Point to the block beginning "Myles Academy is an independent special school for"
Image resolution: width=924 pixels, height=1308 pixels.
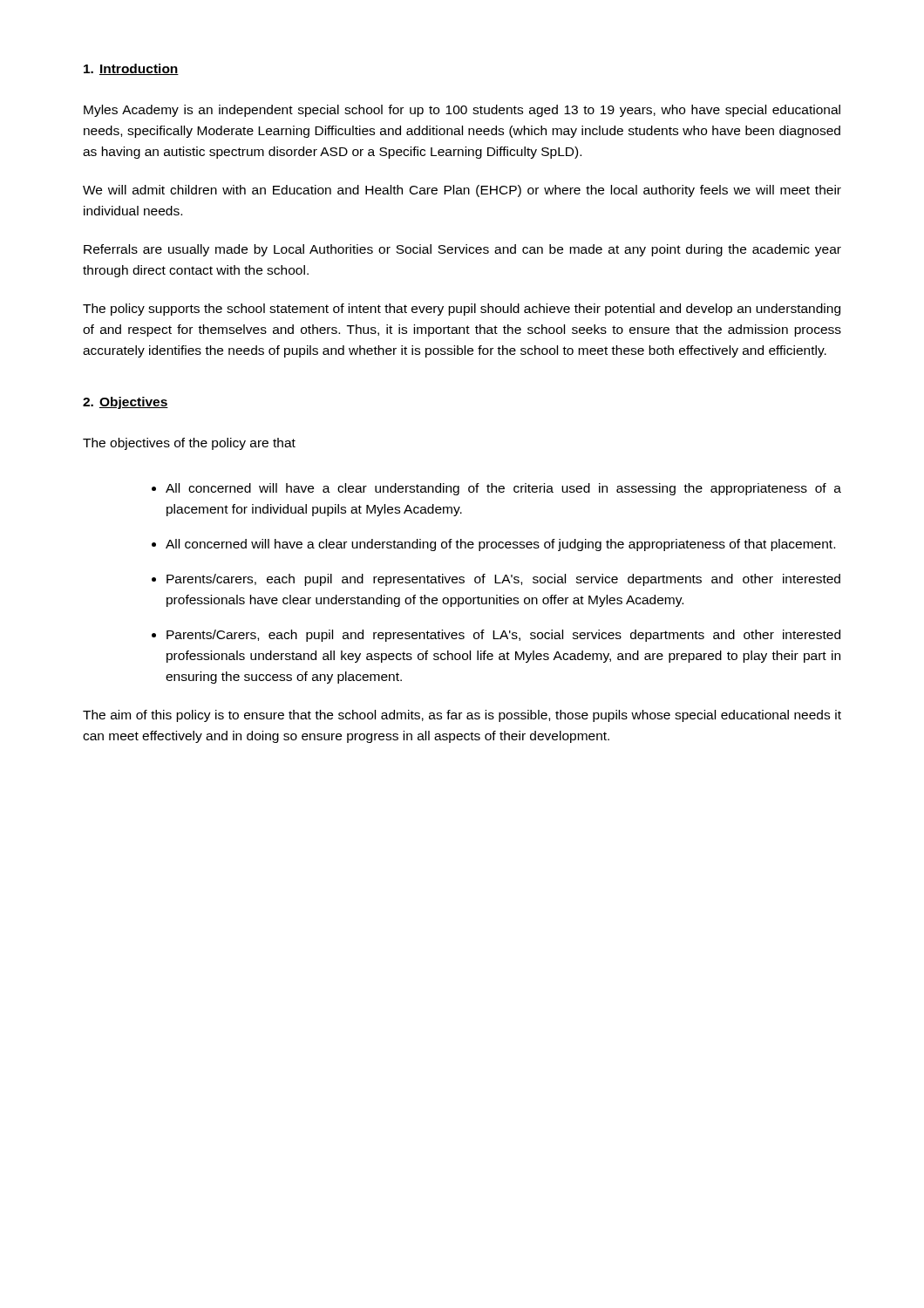[462, 131]
